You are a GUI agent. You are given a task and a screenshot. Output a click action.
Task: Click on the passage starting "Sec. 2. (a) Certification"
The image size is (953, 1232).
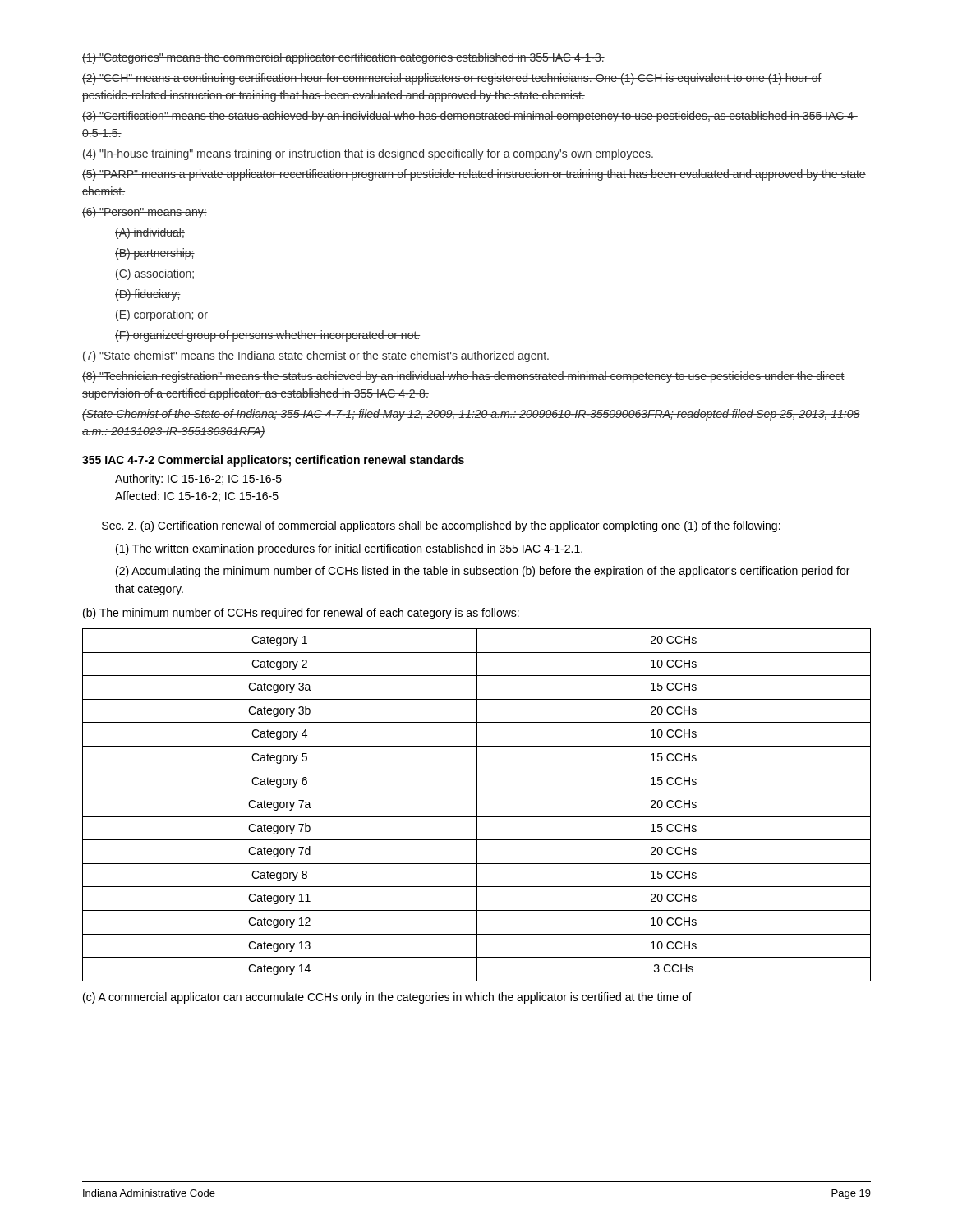[432, 526]
